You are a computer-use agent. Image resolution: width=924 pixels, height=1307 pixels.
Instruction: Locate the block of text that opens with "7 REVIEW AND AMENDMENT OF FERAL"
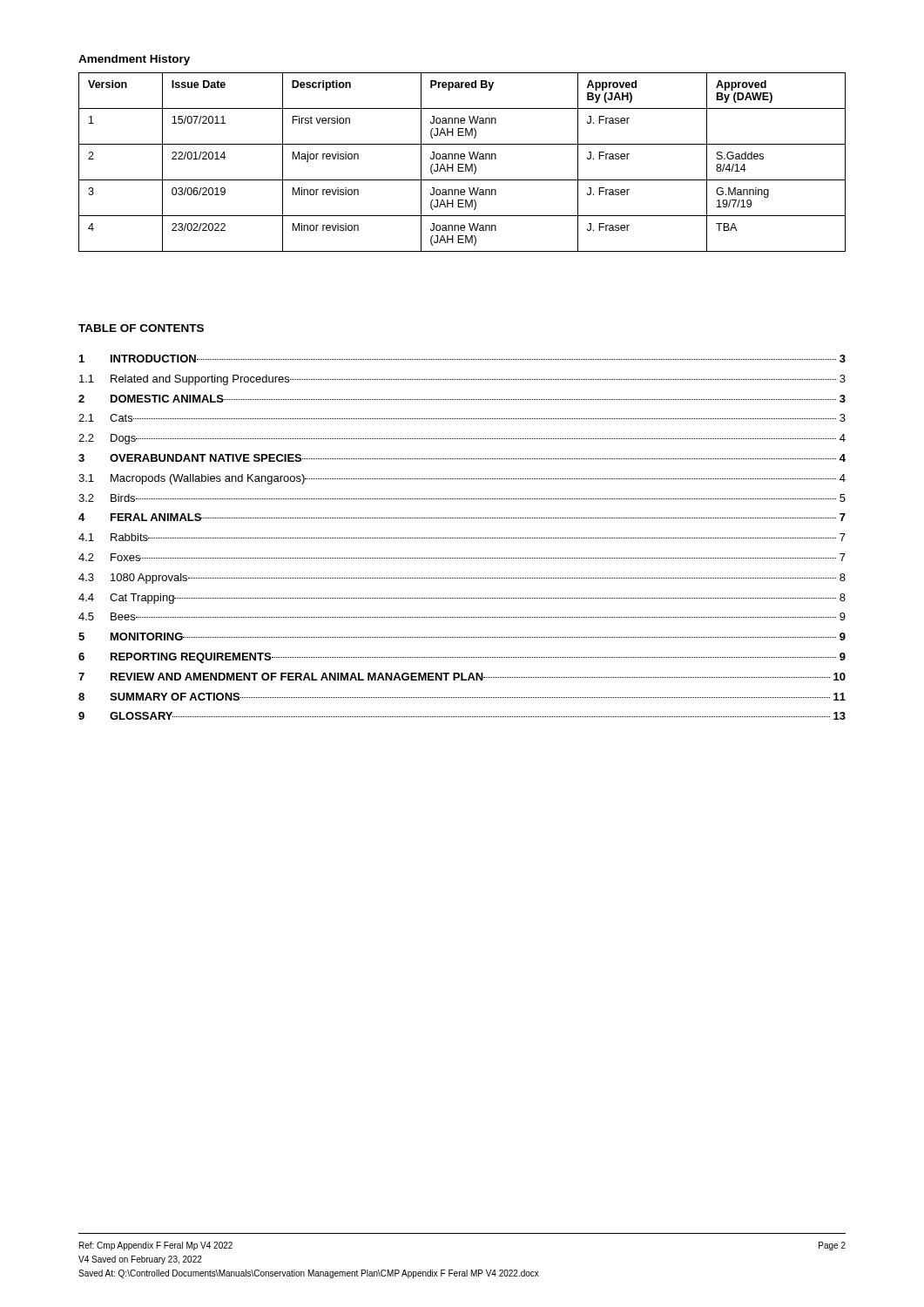[462, 677]
